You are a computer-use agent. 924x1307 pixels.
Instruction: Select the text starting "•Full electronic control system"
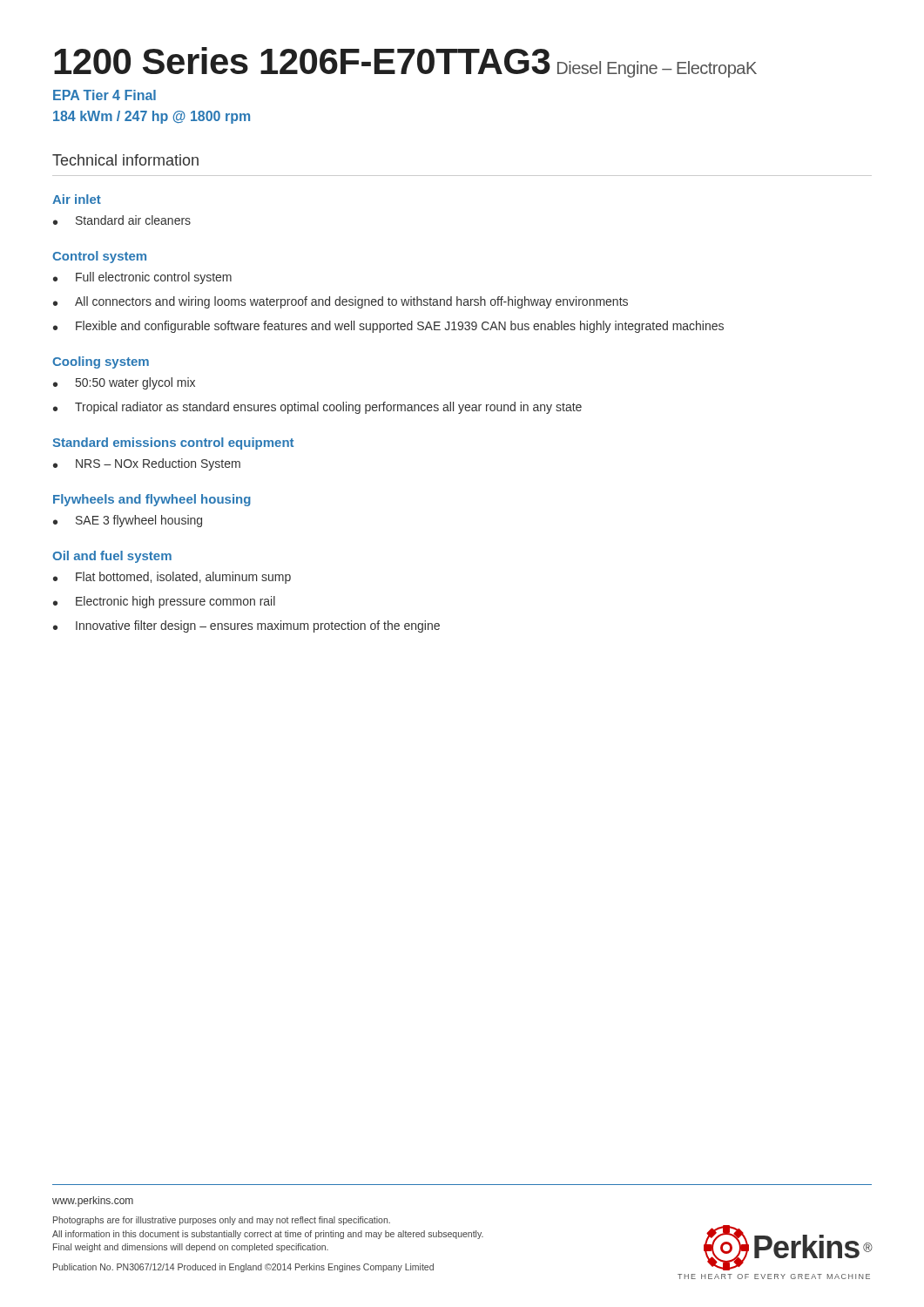[142, 278]
